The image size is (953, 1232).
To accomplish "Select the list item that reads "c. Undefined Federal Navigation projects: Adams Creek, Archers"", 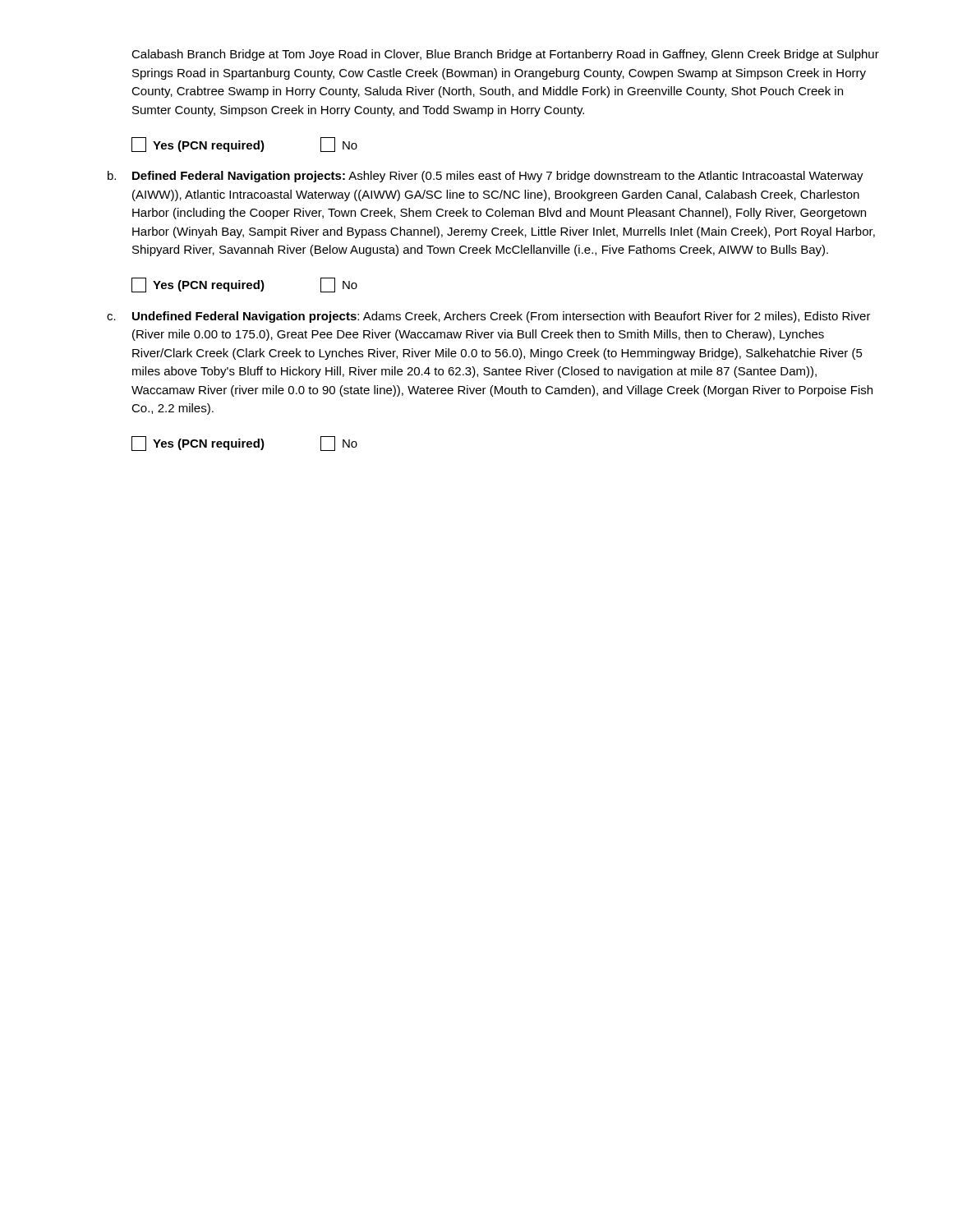I will [493, 362].
